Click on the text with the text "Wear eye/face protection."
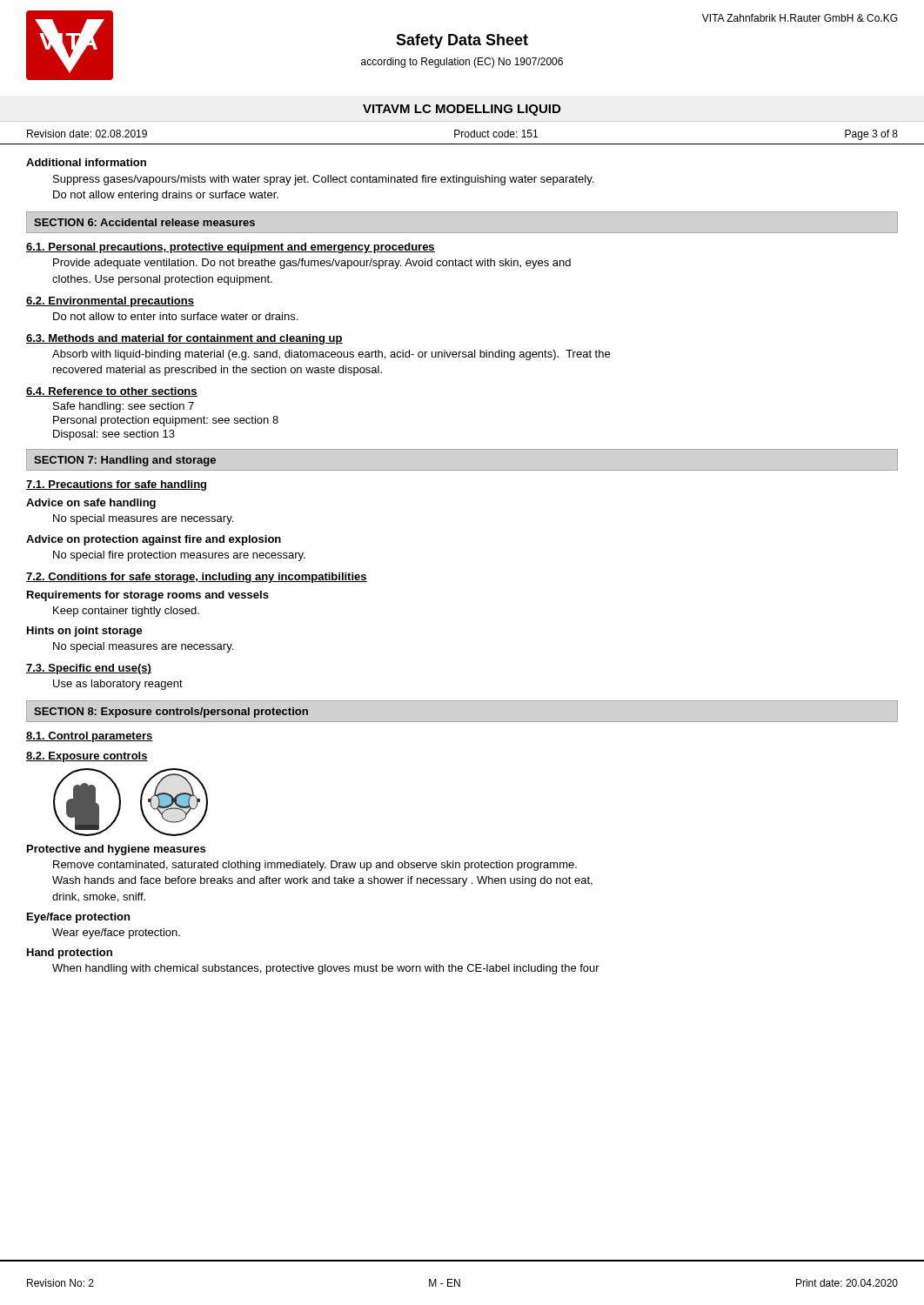The height and width of the screenshot is (1305, 924). coord(117,932)
